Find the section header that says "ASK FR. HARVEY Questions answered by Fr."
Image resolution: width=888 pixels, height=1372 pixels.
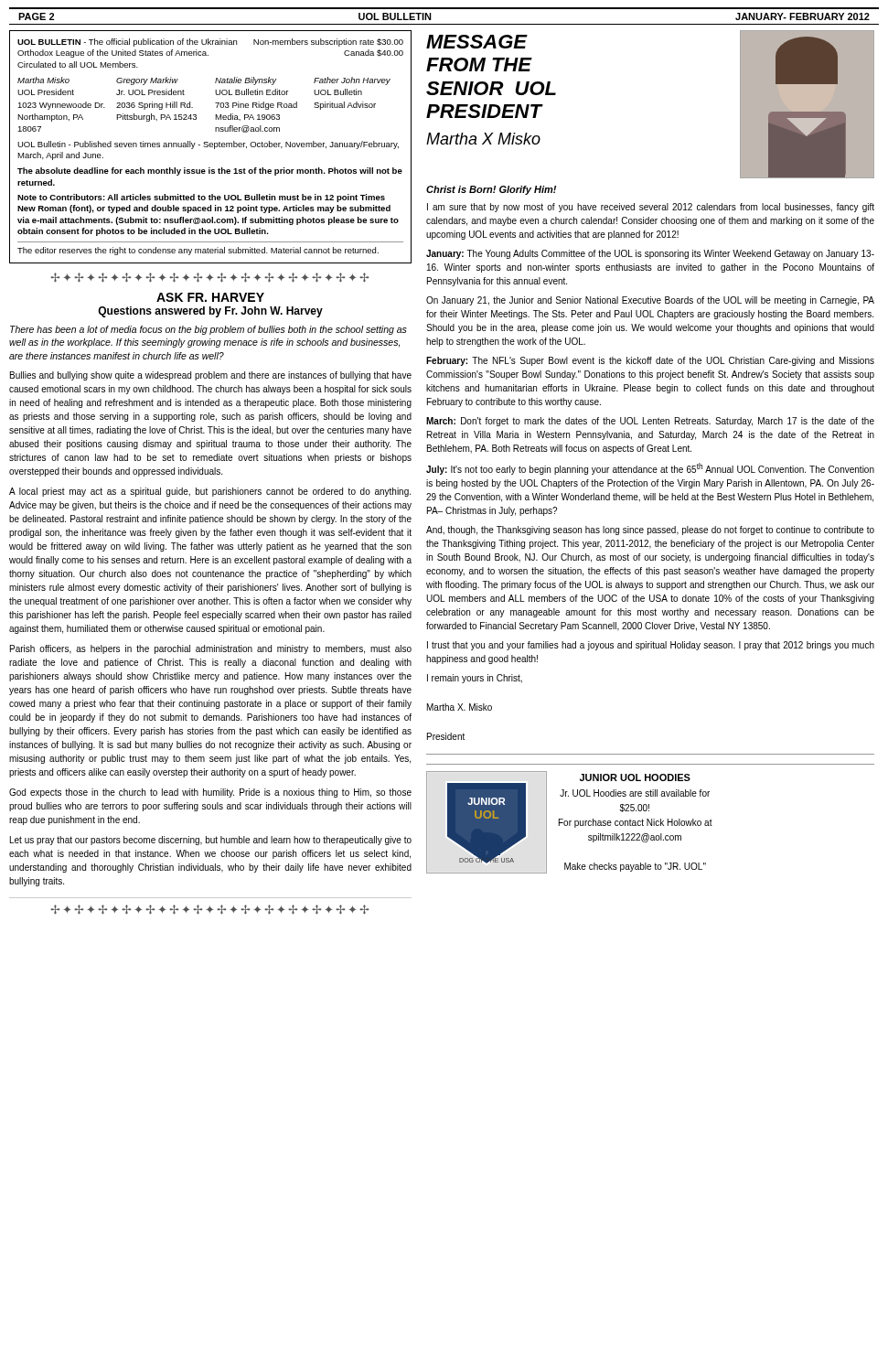[x=210, y=303]
